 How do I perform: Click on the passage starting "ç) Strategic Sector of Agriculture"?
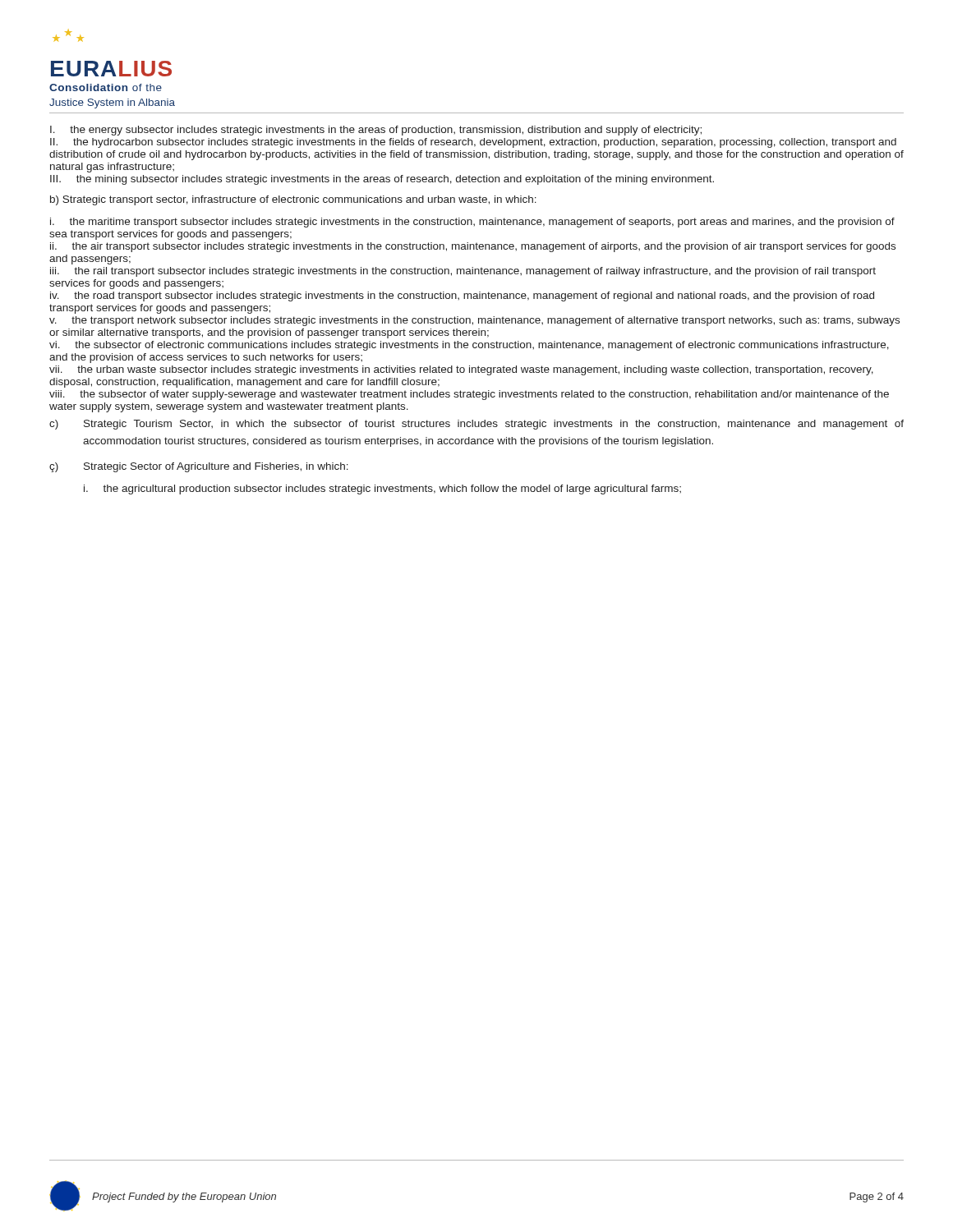click(x=476, y=478)
